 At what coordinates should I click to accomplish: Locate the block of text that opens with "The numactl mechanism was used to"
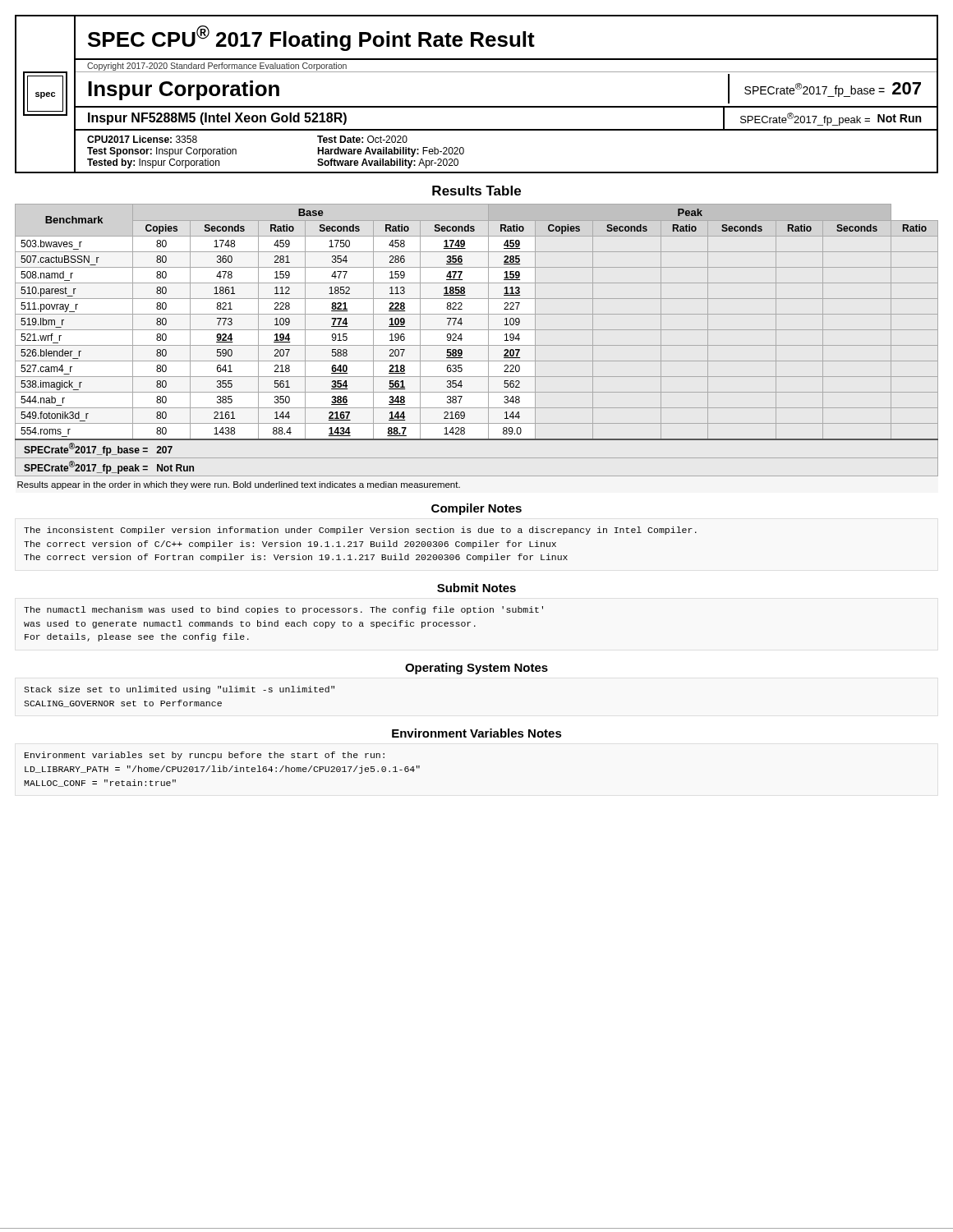(x=285, y=624)
